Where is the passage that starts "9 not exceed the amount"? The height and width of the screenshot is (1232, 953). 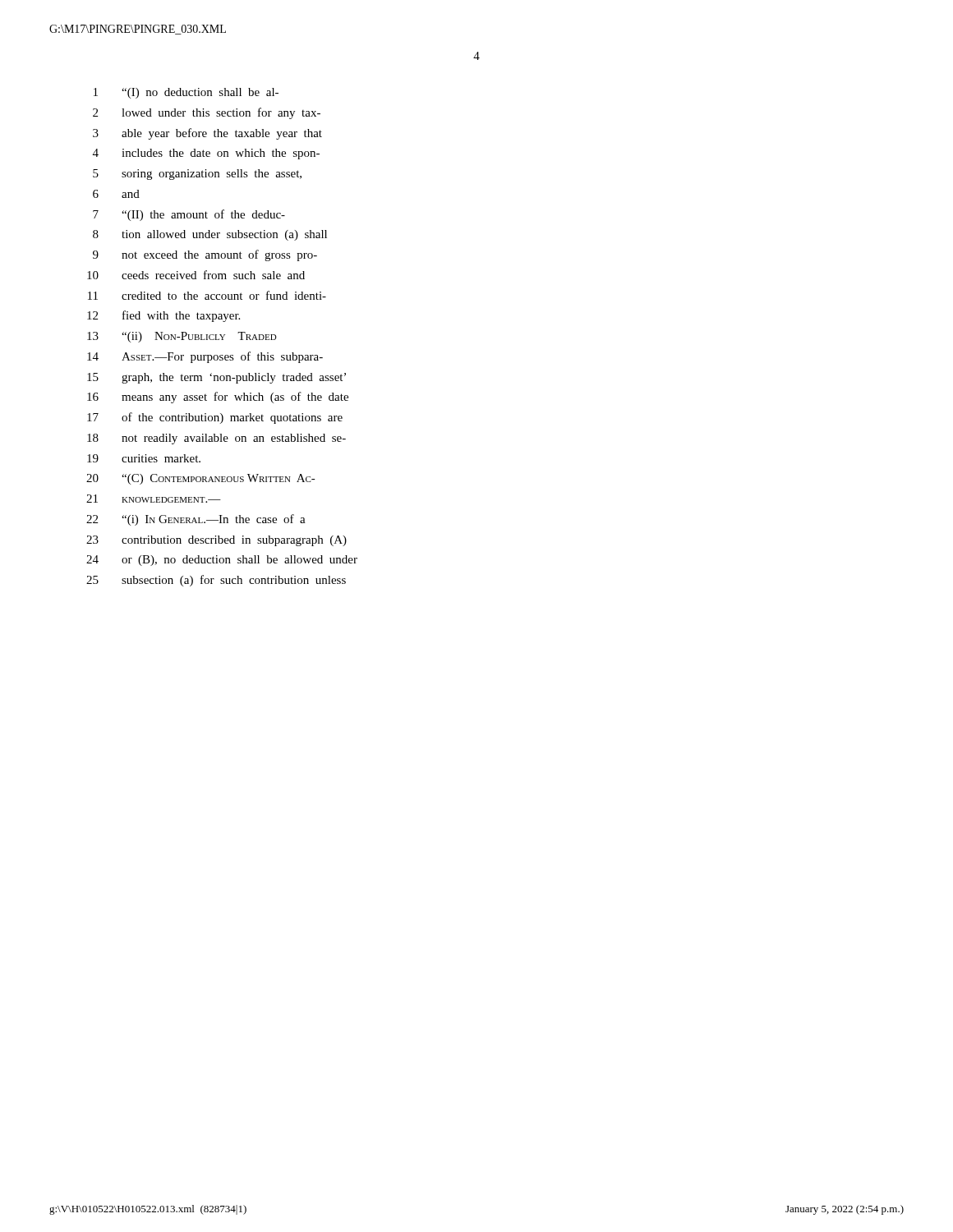(x=205, y=255)
